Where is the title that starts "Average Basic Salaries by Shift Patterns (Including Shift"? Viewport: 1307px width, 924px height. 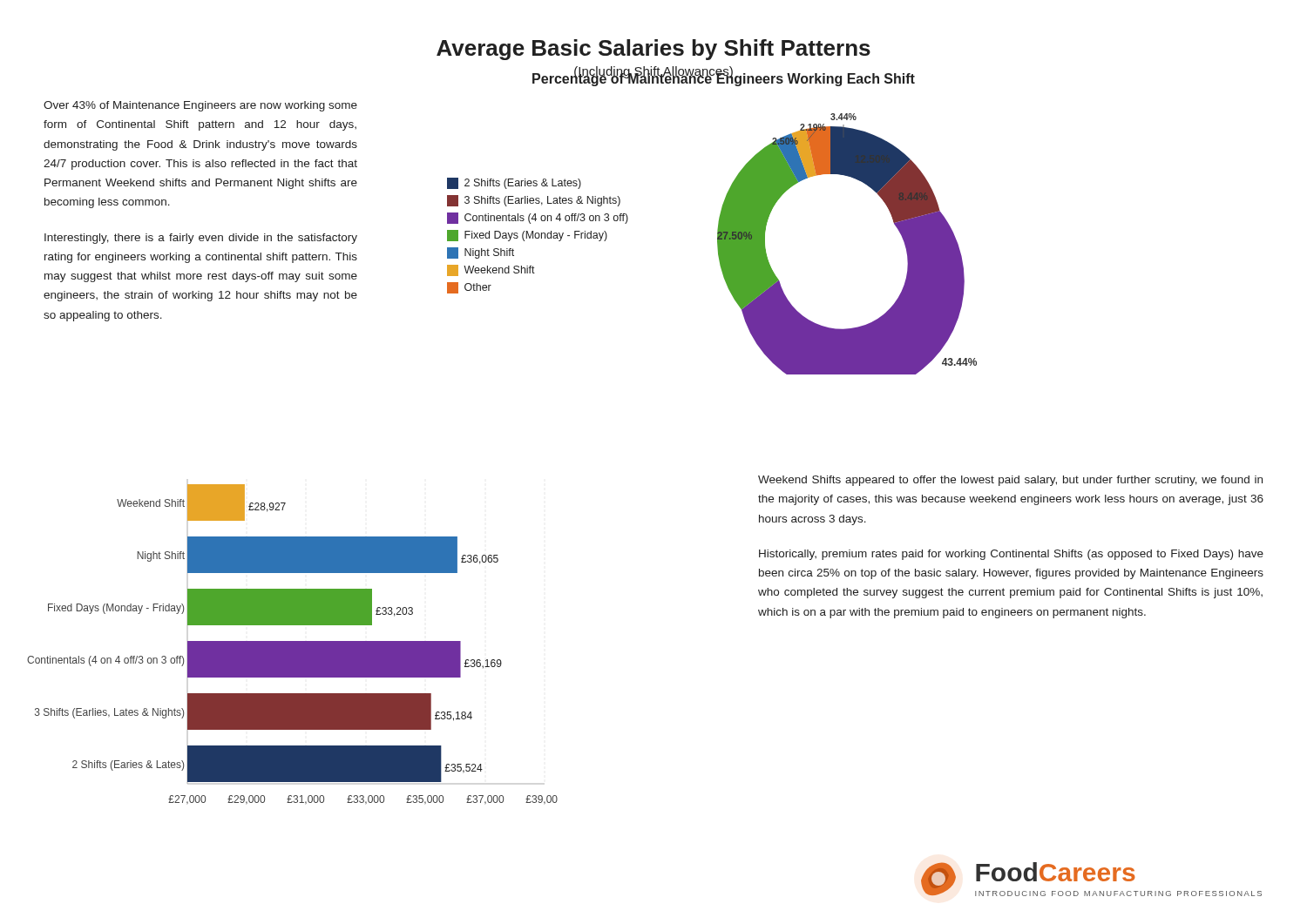(654, 57)
